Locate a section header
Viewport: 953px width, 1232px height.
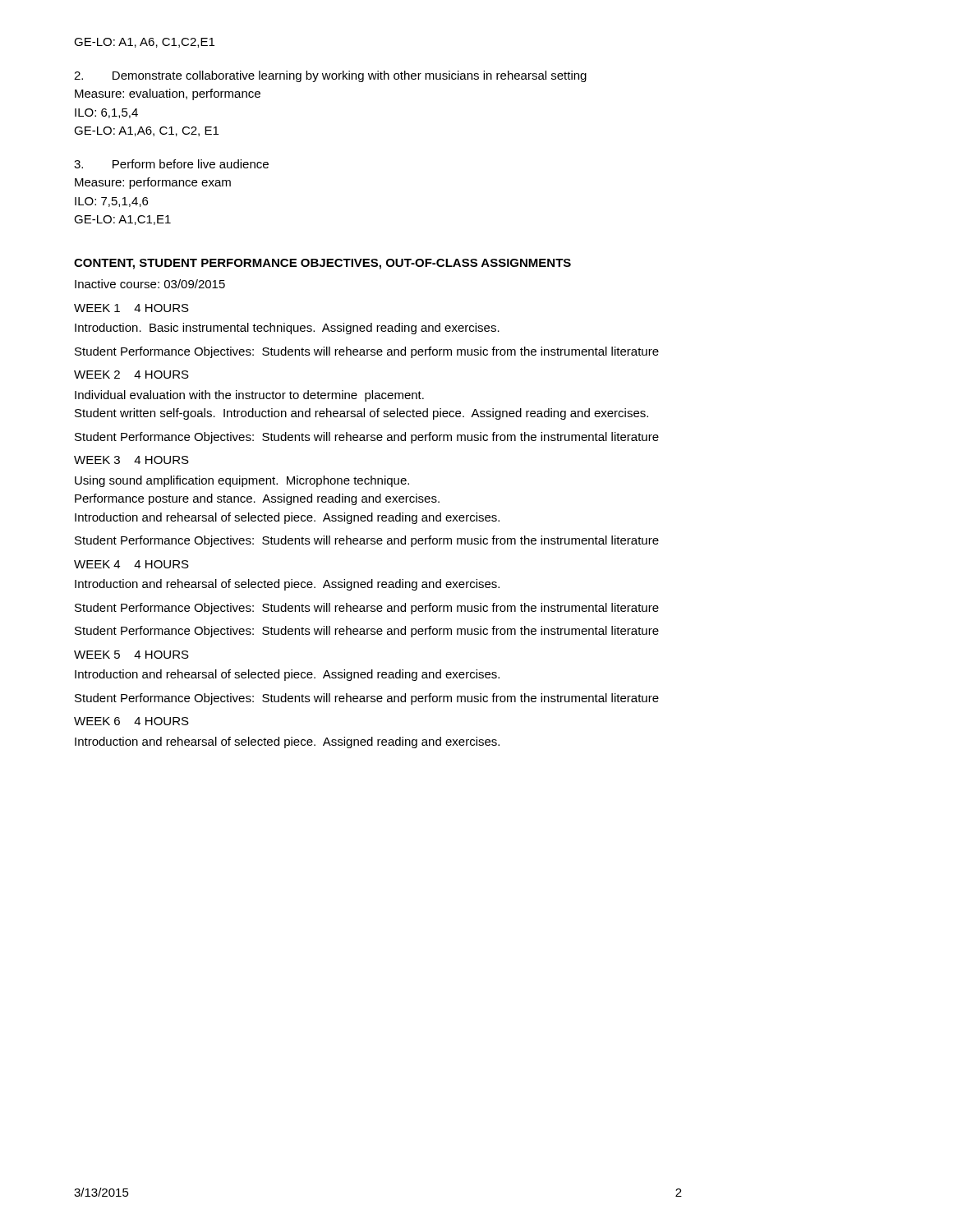tap(323, 262)
